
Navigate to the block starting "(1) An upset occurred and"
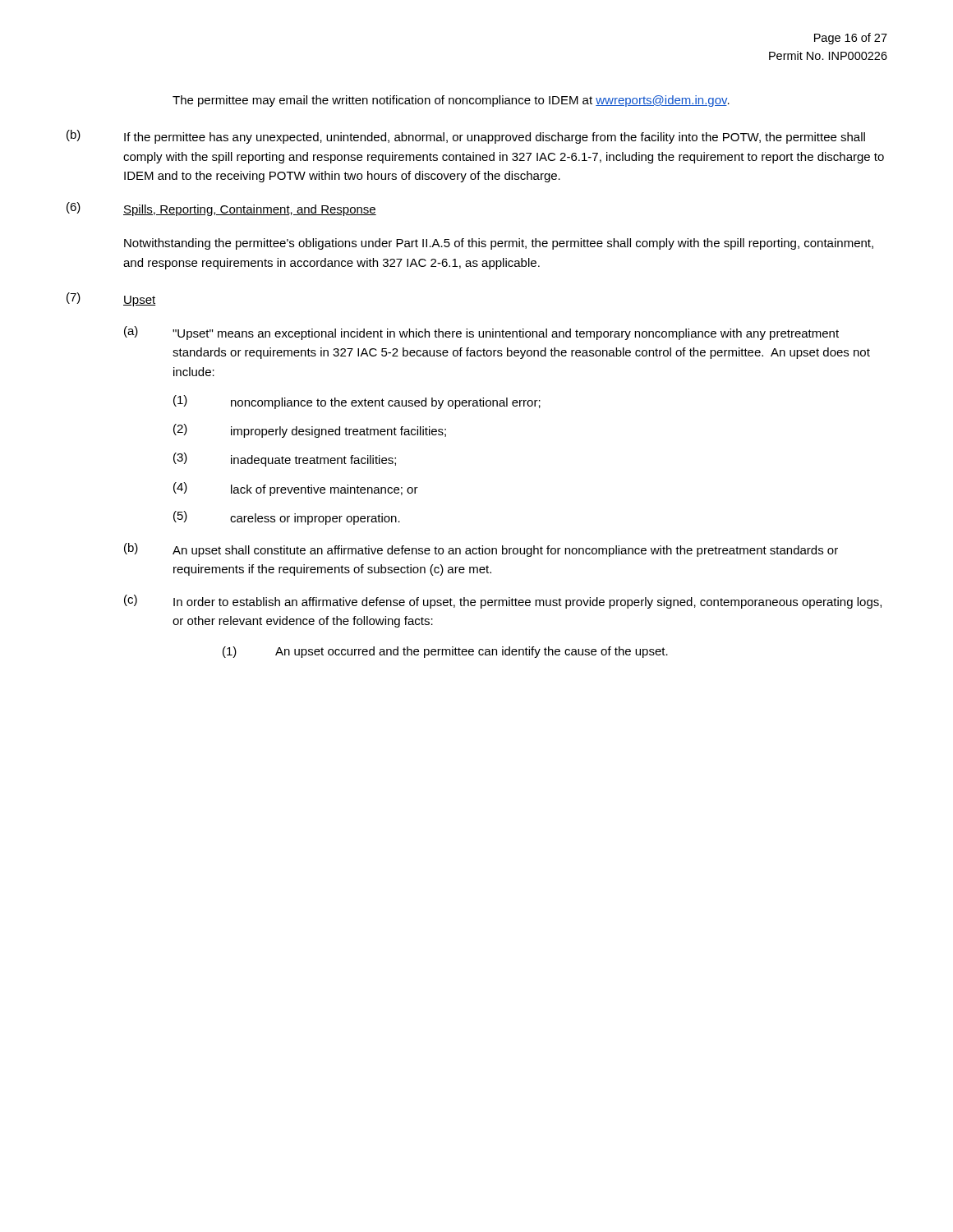pyautogui.click(x=555, y=651)
